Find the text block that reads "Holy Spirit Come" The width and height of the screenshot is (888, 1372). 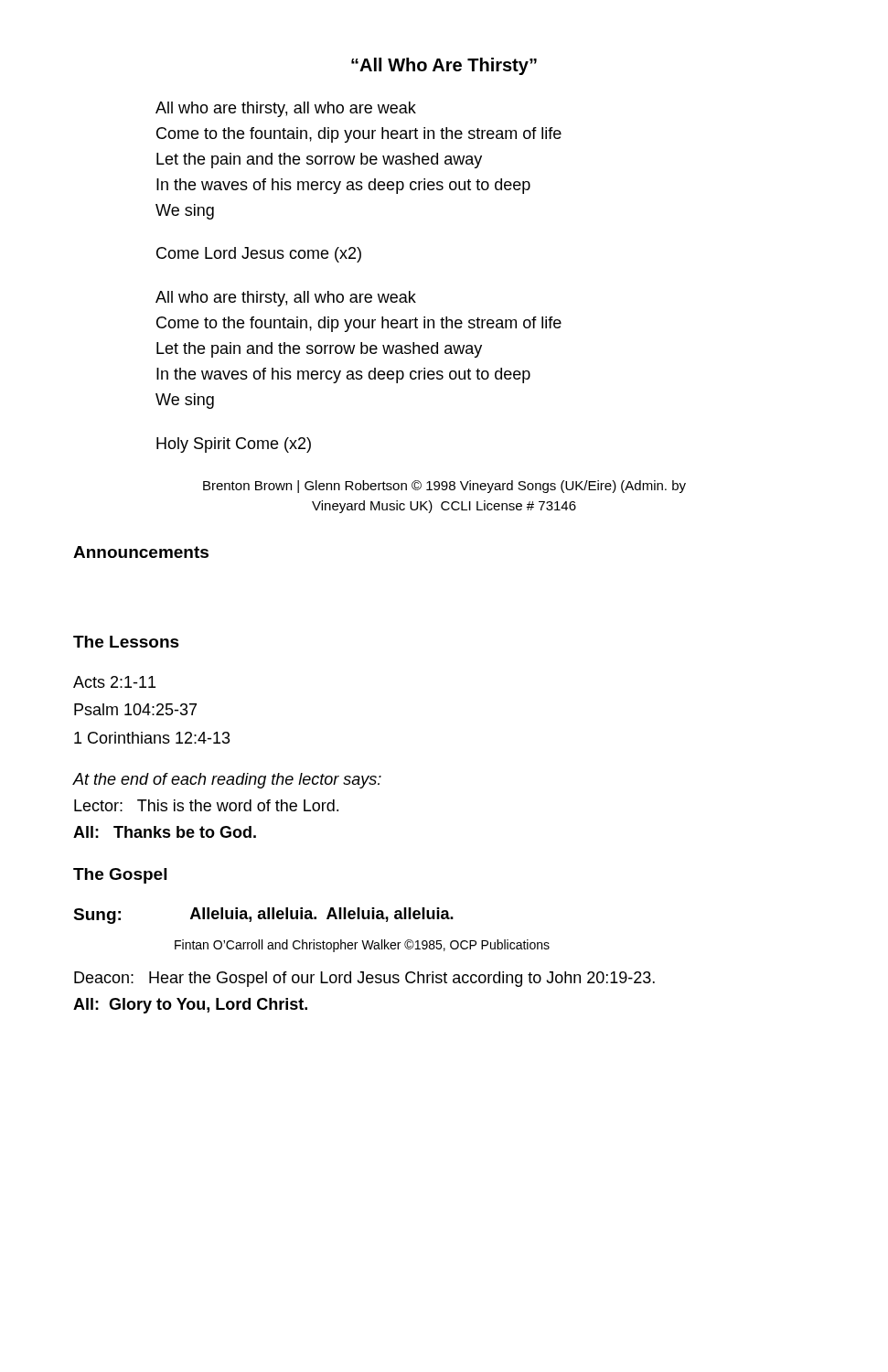tap(234, 443)
